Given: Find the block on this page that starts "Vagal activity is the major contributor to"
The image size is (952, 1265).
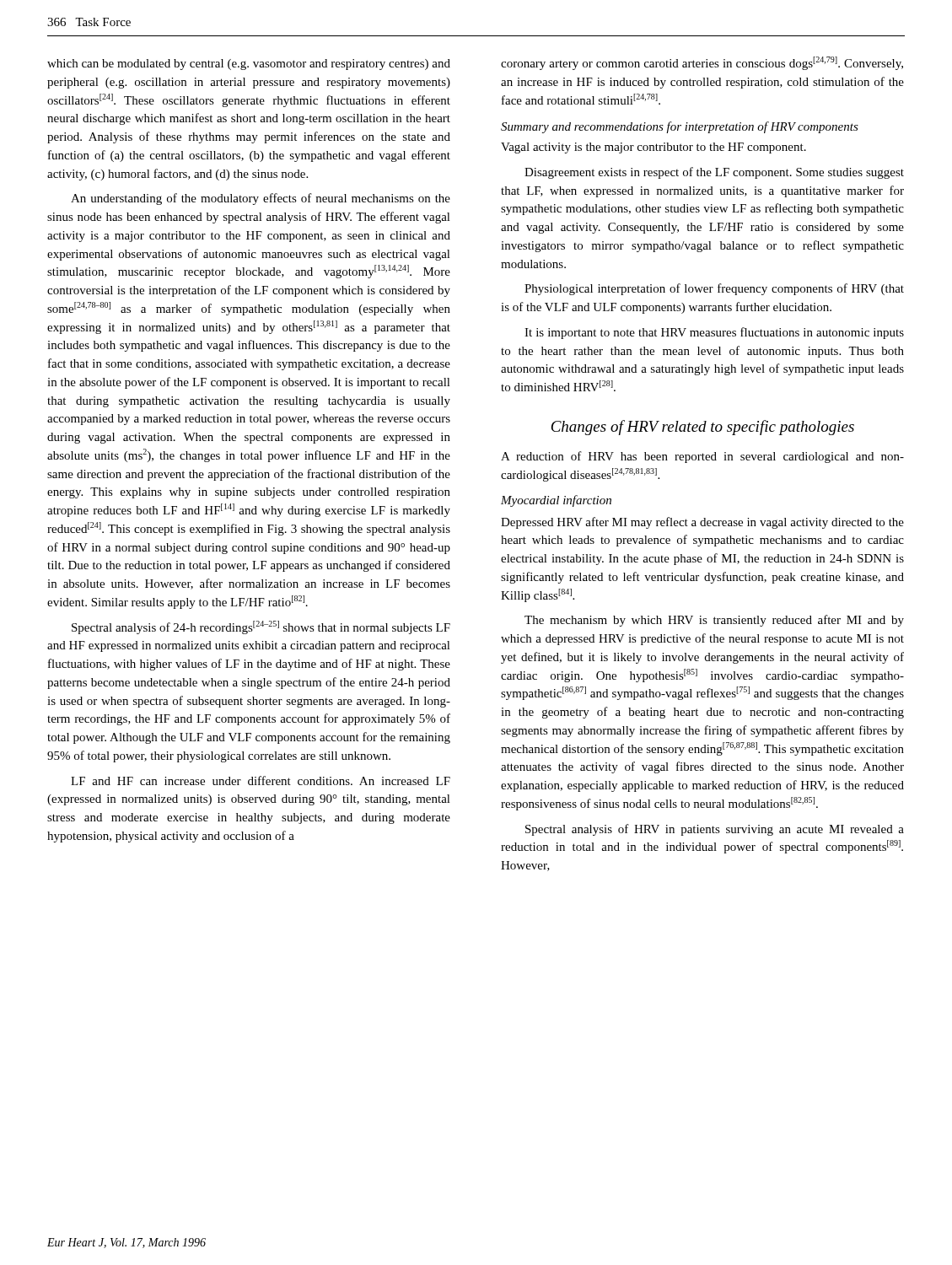Looking at the screenshot, I should coord(702,147).
